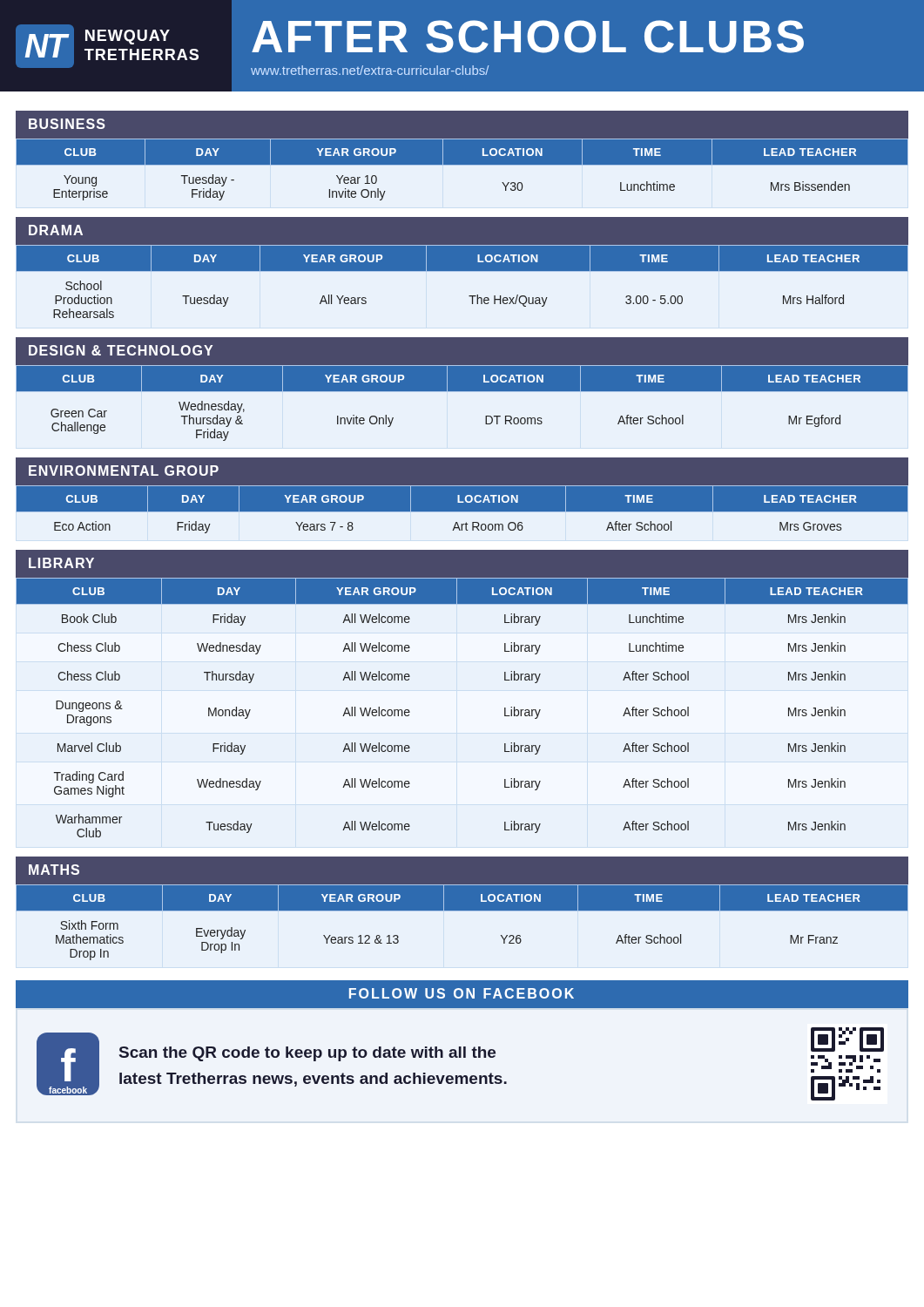
Task: Point to the element starting "f facebook Scan the QR code to"
Action: click(x=462, y=1066)
